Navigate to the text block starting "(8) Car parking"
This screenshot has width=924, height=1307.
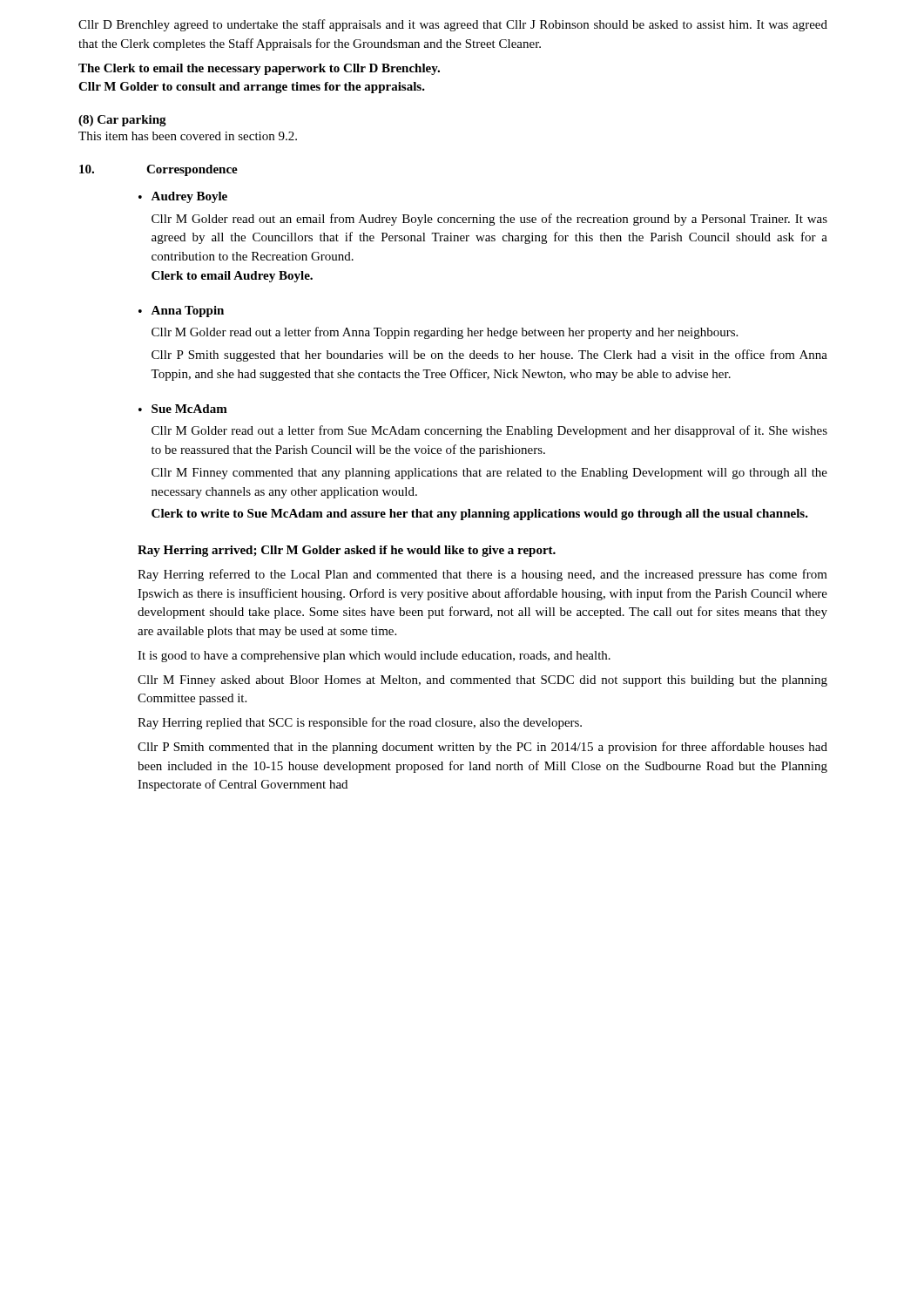click(122, 119)
